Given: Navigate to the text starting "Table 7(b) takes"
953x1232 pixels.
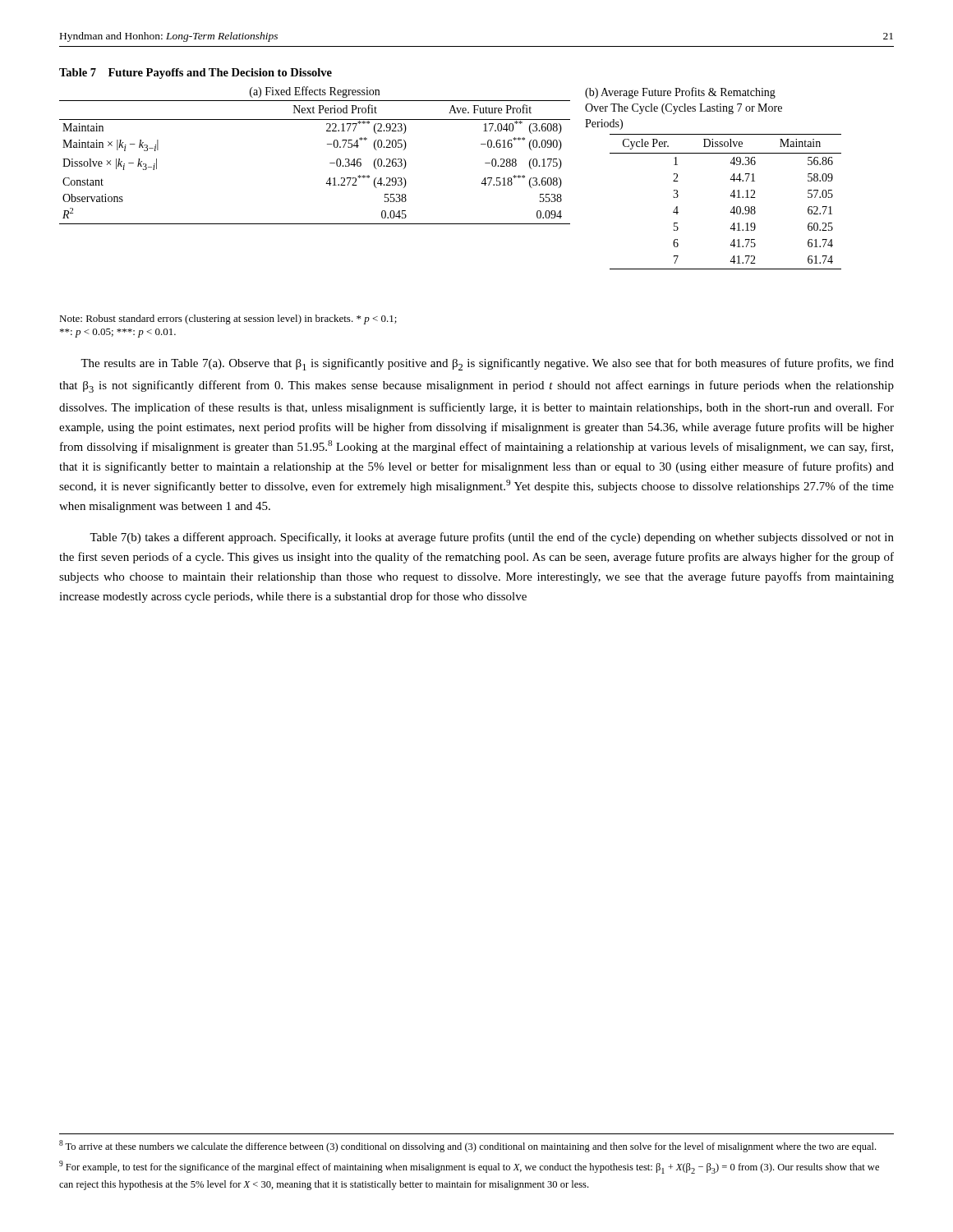Looking at the screenshot, I should coord(476,567).
